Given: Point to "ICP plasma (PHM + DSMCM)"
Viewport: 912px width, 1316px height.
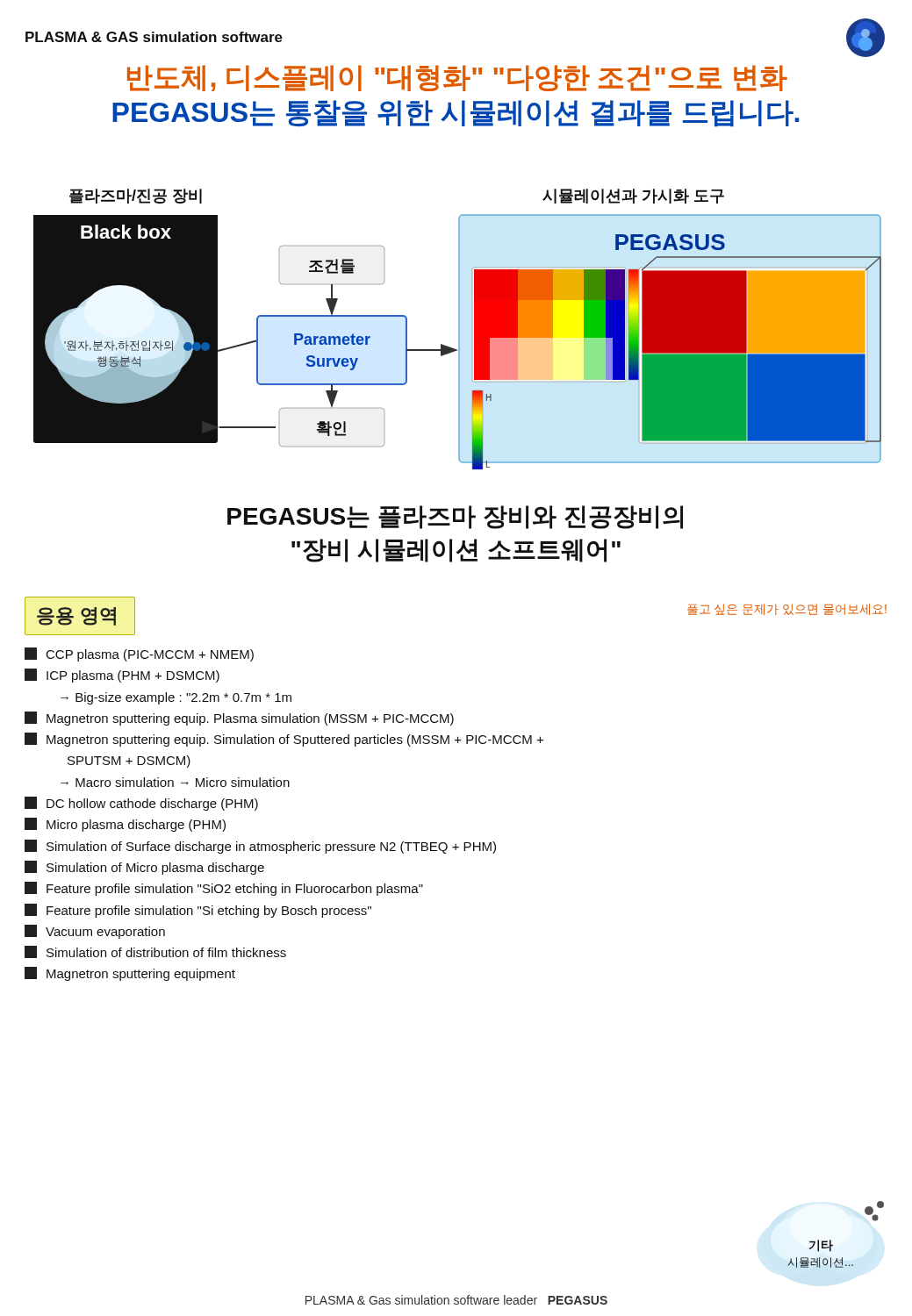Looking at the screenshot, I should (x=122, y=676).
